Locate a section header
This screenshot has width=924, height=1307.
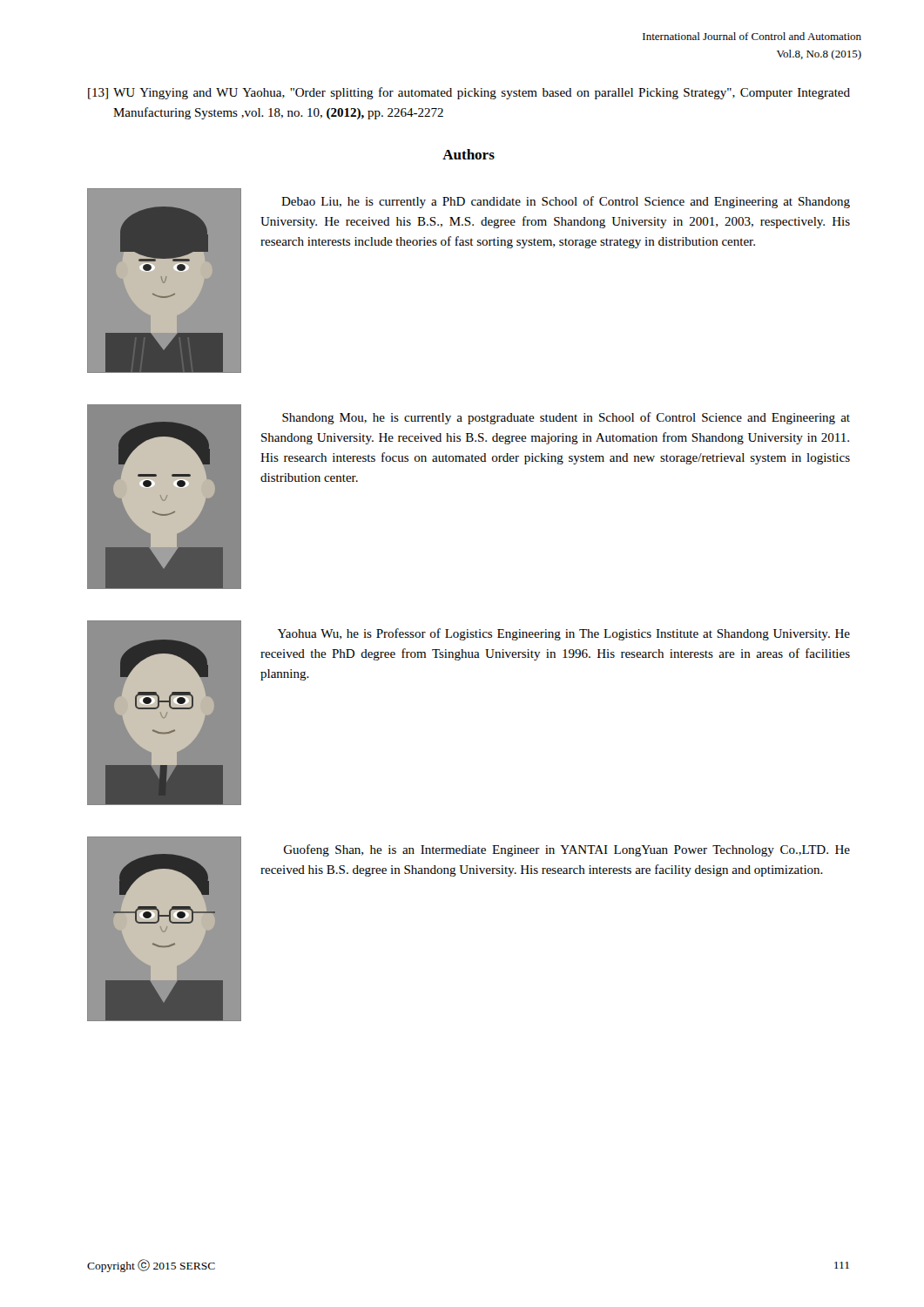pyautogui.click(x=469, y=154)
